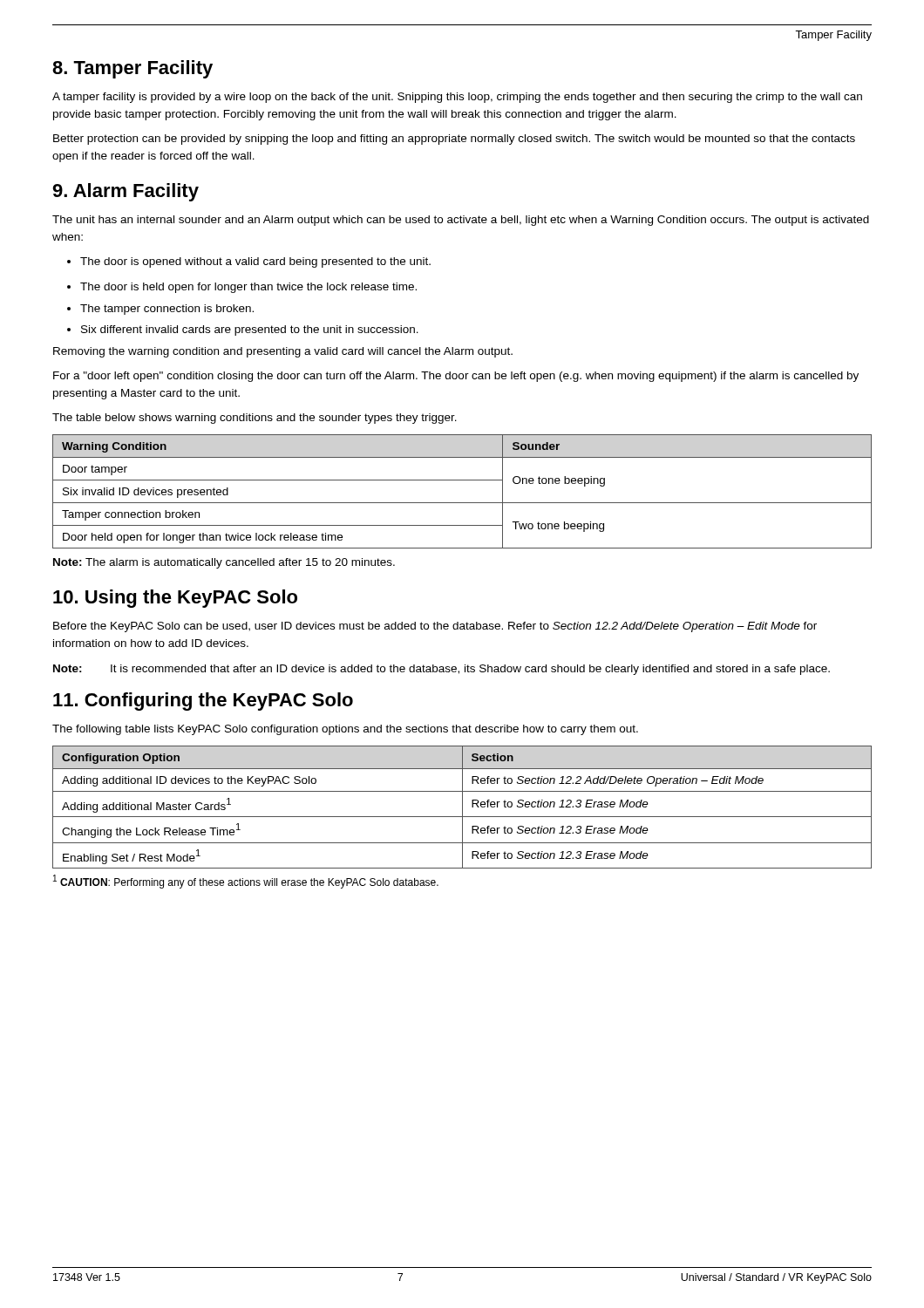Image resolution: width=924 pixels, height=1308 pixels.
Task: Find the element starting "Note: The alarm is automatically cancelled"
Action: coord(224,563)
